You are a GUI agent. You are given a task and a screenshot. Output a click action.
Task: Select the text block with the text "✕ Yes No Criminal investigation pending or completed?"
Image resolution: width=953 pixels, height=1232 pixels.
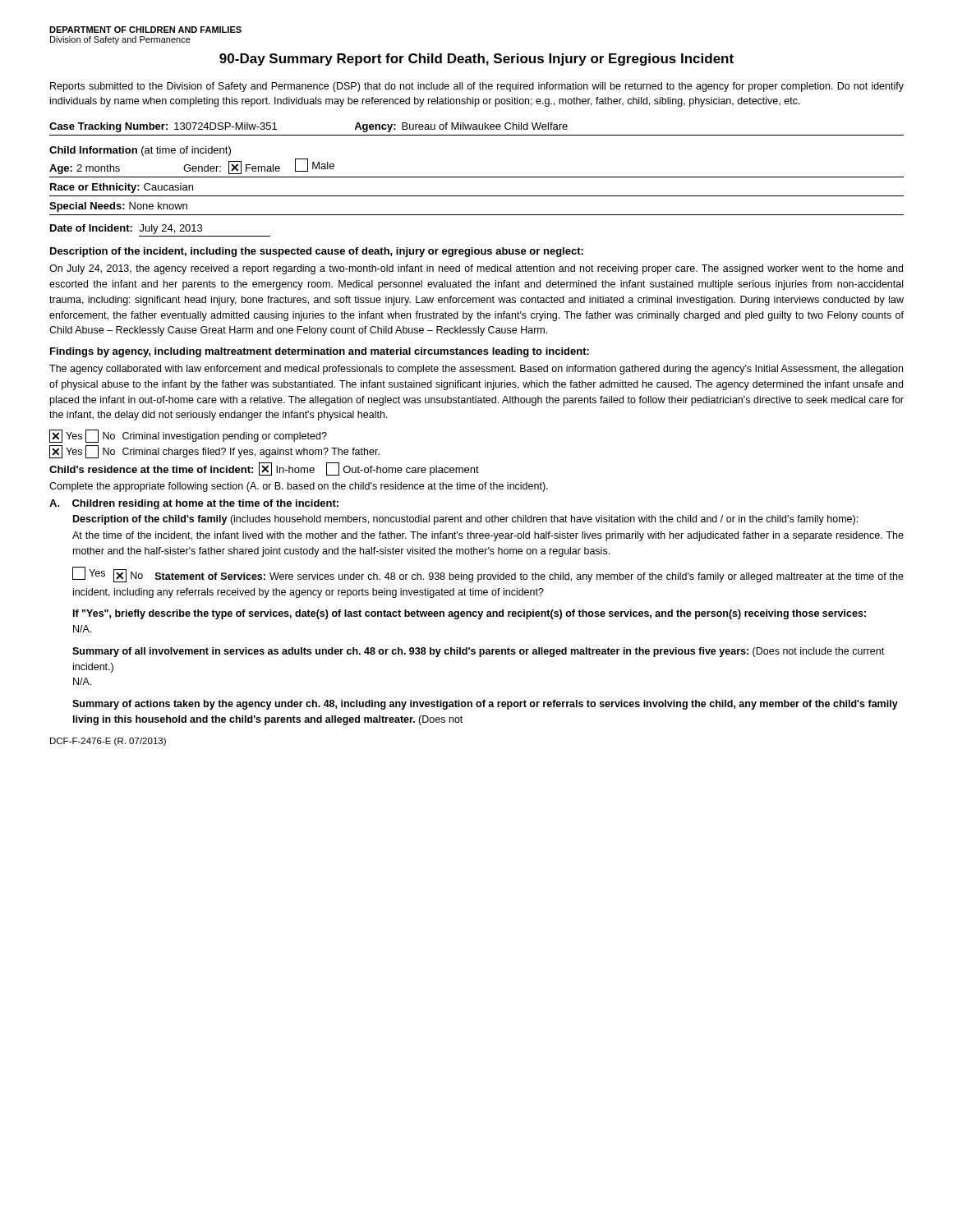[x=188, y=436]
